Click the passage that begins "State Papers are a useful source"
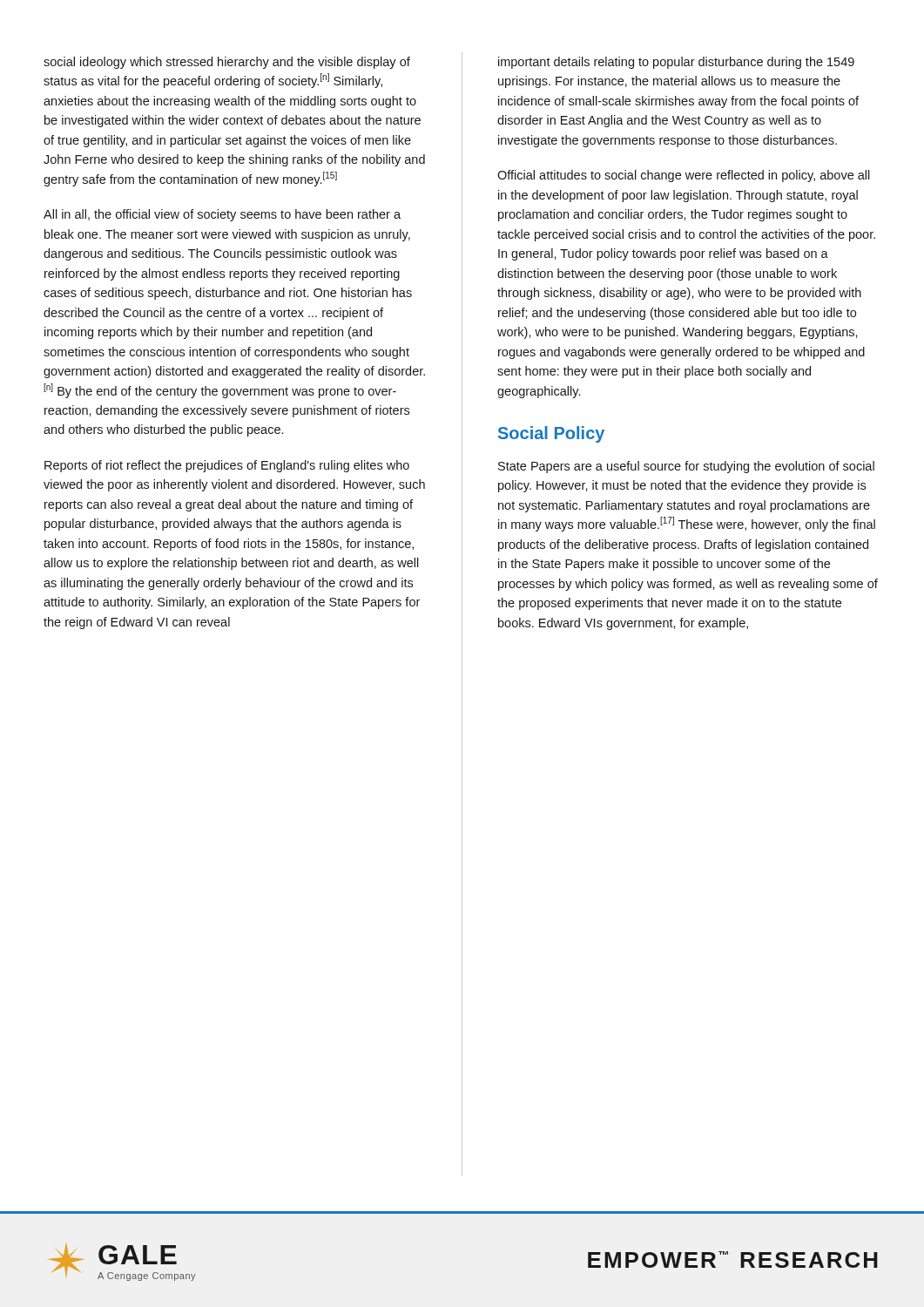The image size is (924, 1307). point(689,545)
